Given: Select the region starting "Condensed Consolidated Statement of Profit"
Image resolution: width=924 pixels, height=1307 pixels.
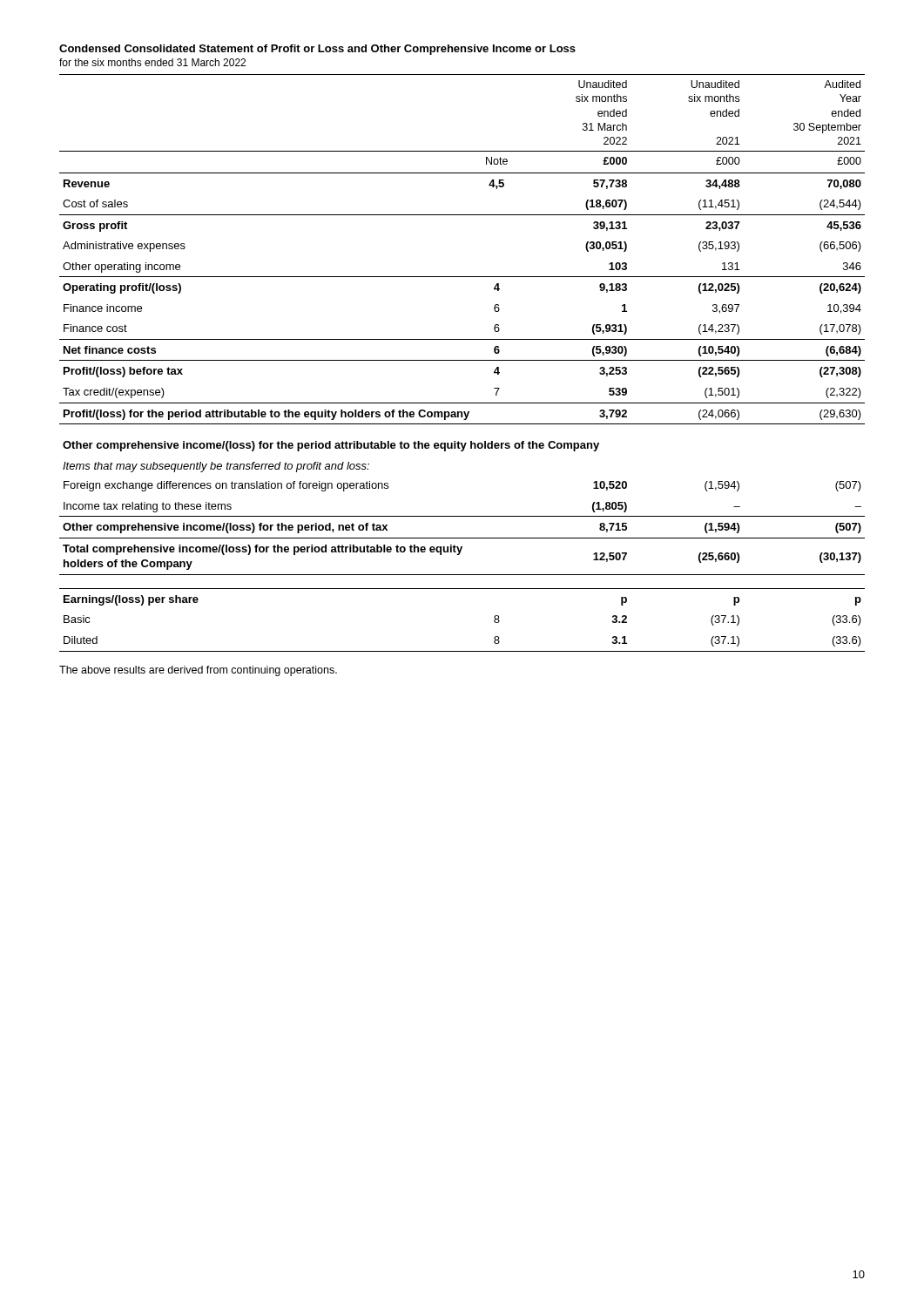Looking at the screenshot, I should click(462, 55).
